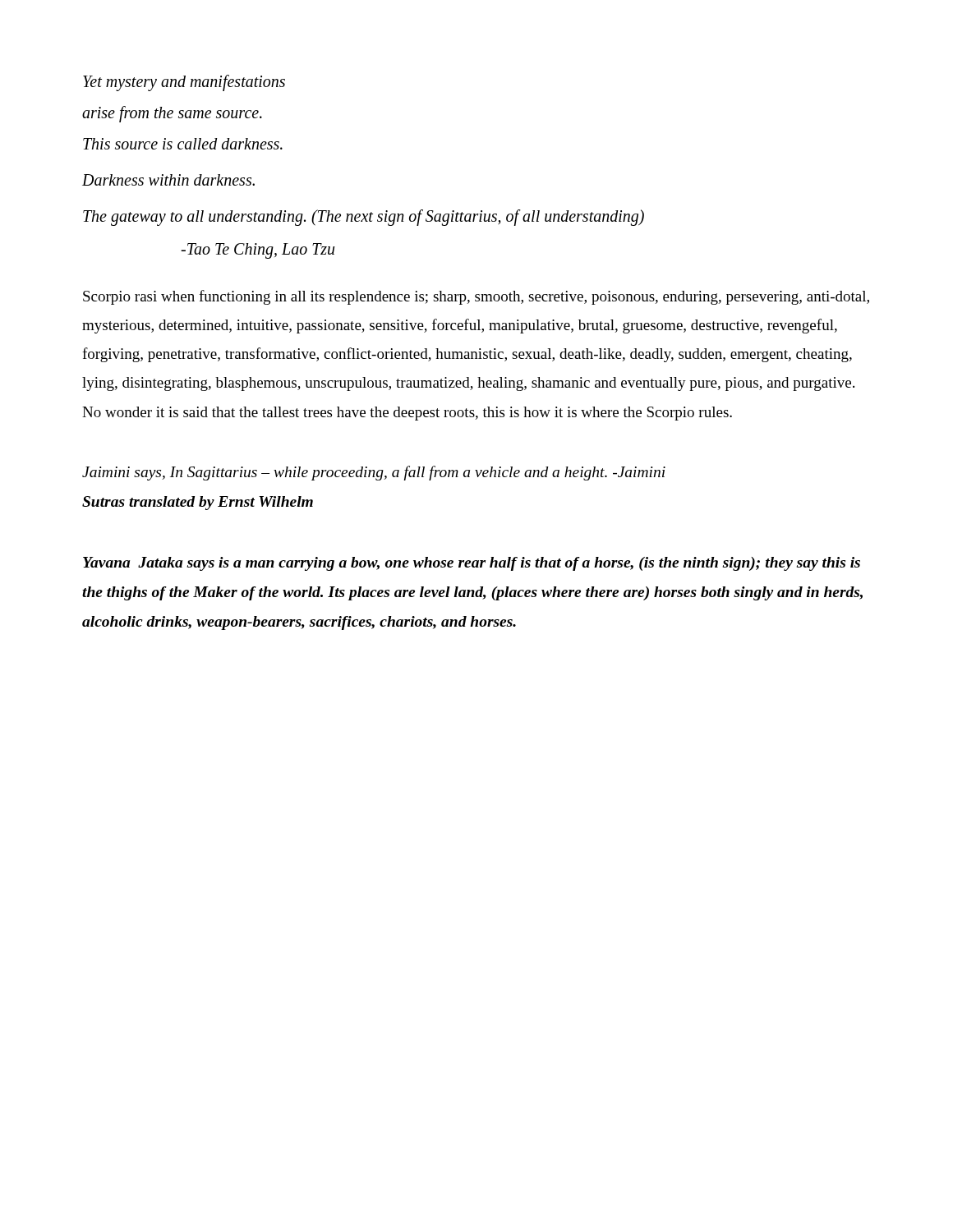
Task: Find the passage starting "Yavana Jataka says is a man"
Action: [473, 592]
